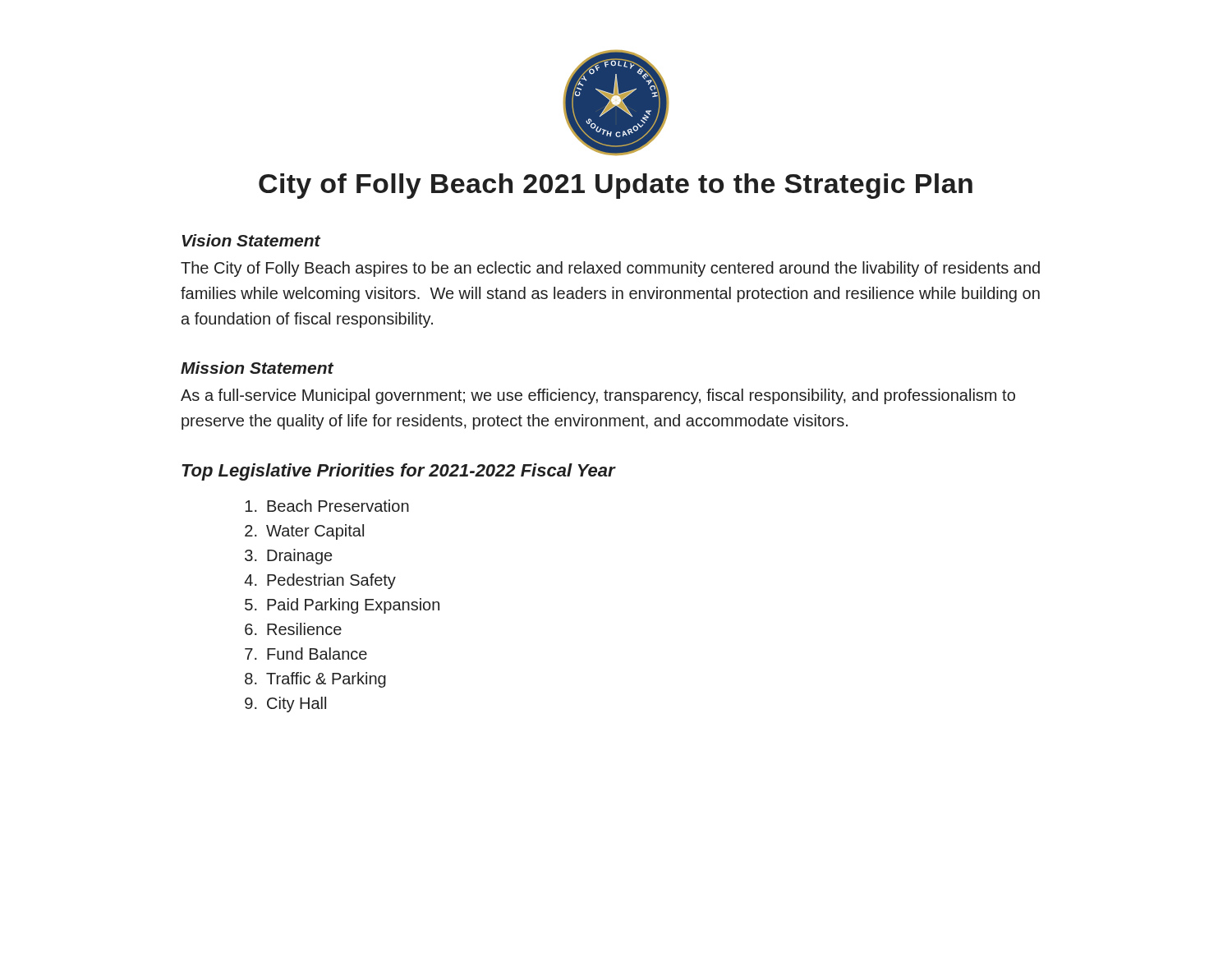Where does it say "Beach Preservation"?
Screen dimensions: 953x1232
(x=320, y=506)
